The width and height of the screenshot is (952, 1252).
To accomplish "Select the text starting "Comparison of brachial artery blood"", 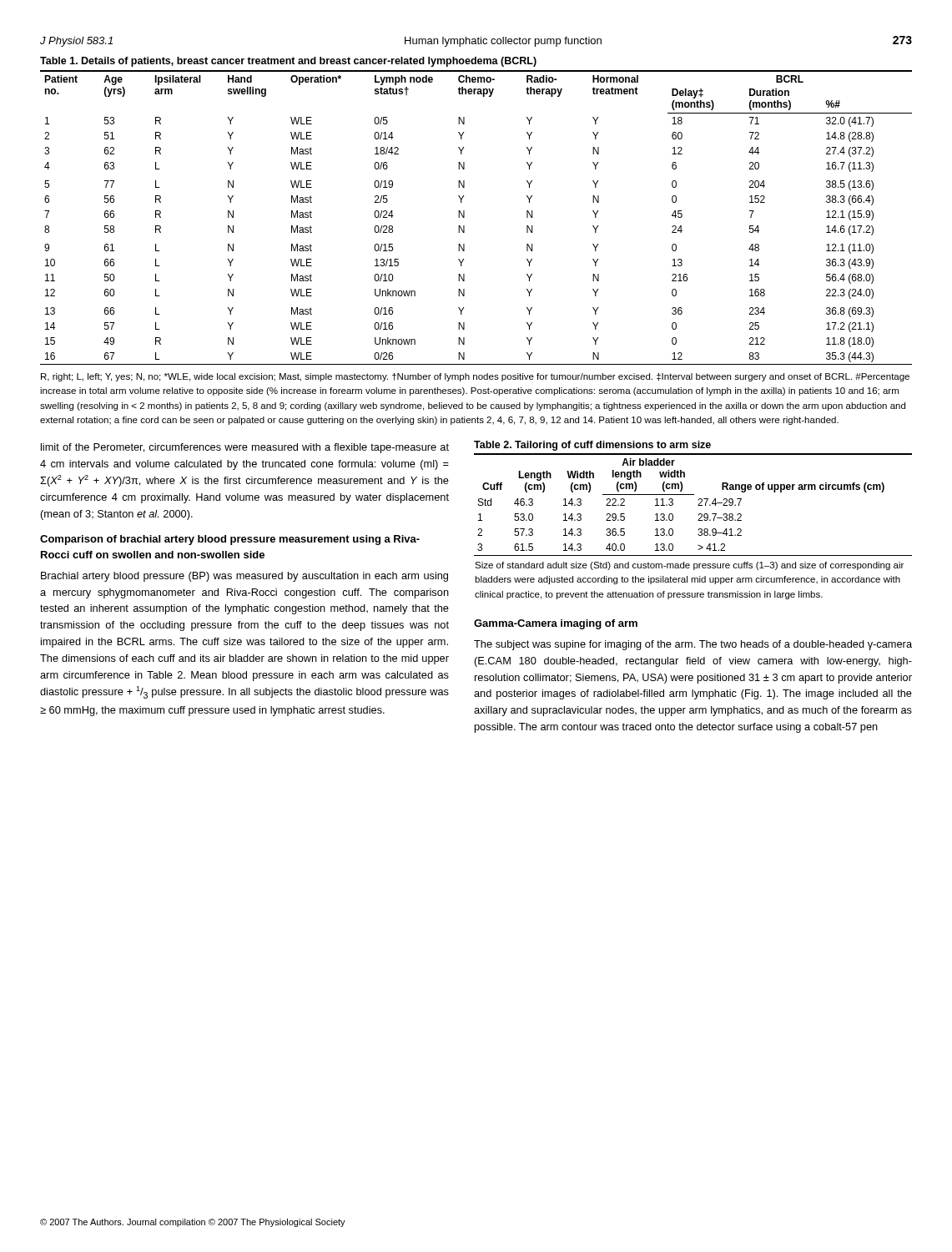I will [x=230, y=547].
